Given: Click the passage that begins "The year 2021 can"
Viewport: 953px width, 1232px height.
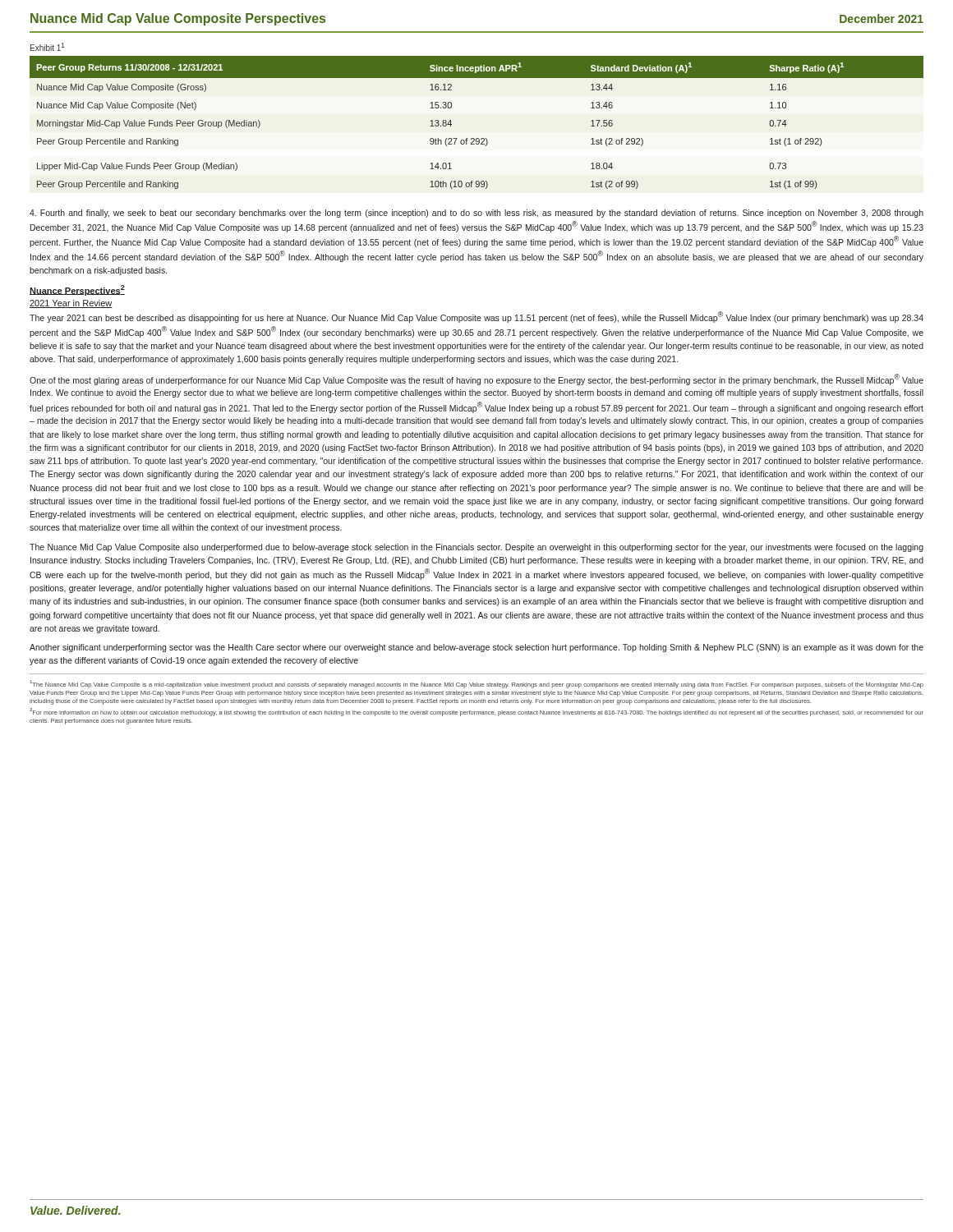Looking at the screenshot, I should (476, 337).
